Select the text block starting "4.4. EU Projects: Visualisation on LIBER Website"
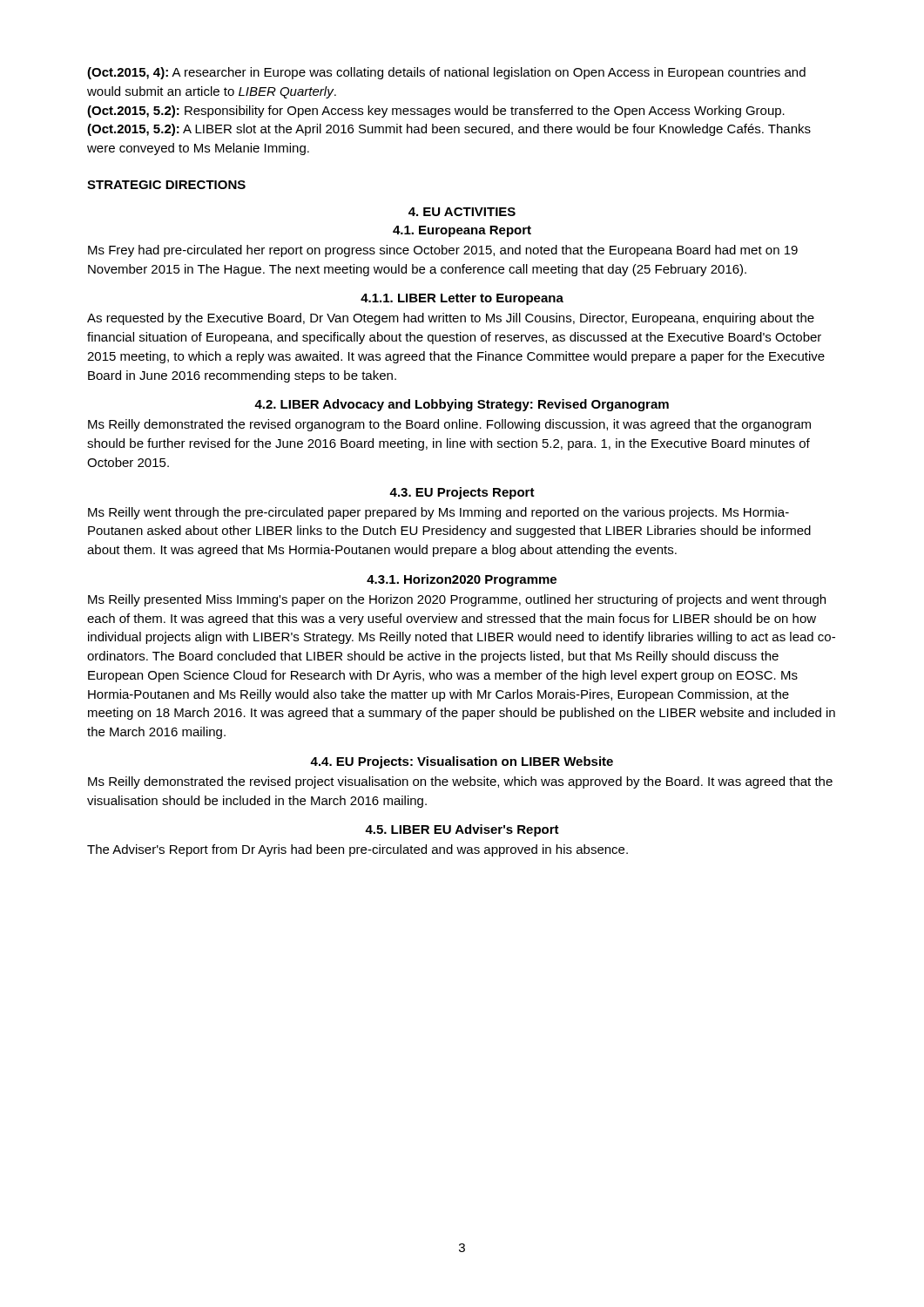Image resolution: width=924 pixels, height=1307 pixels. point(462,761)
